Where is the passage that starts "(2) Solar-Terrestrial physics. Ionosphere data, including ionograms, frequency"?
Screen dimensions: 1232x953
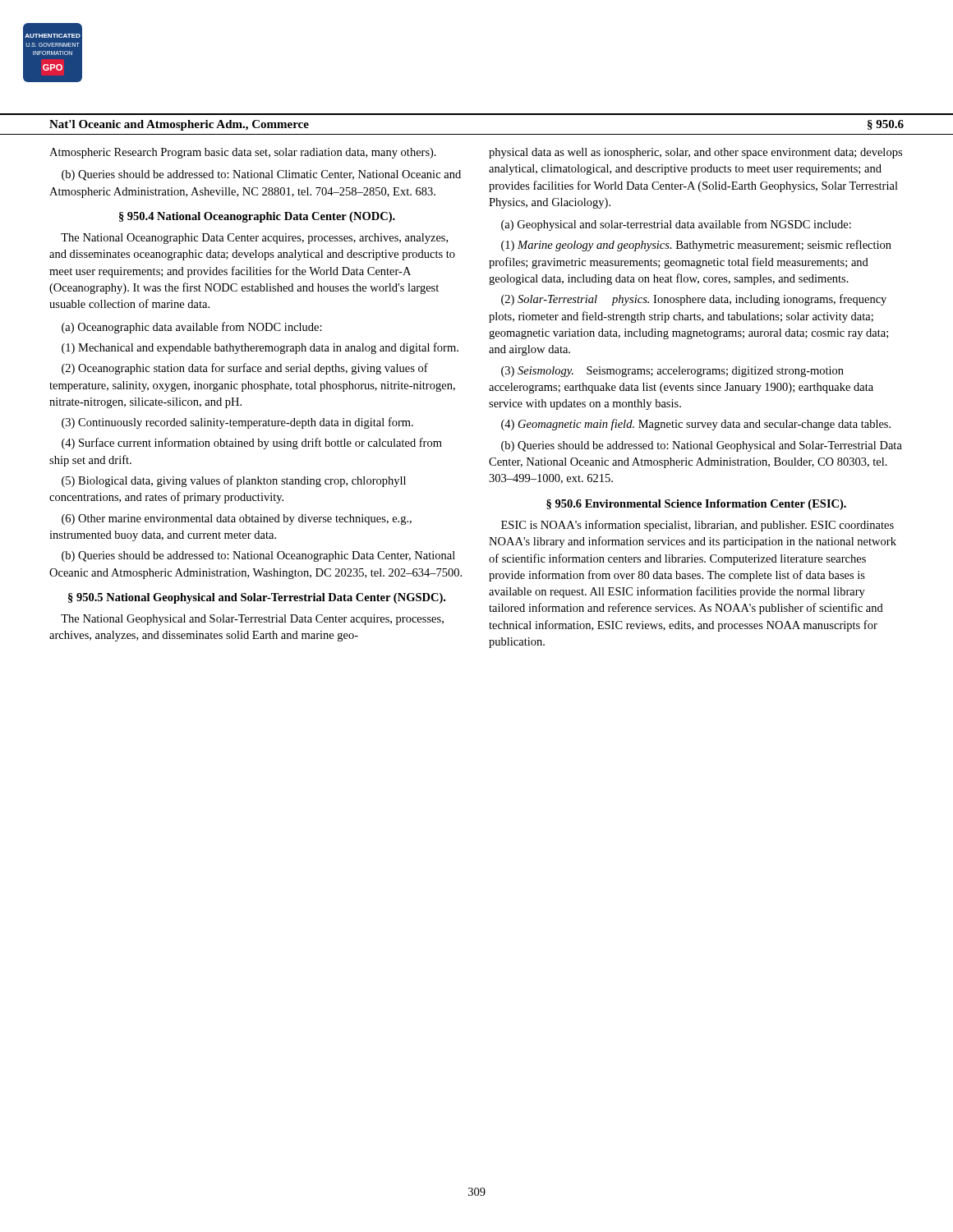[689, 324]
